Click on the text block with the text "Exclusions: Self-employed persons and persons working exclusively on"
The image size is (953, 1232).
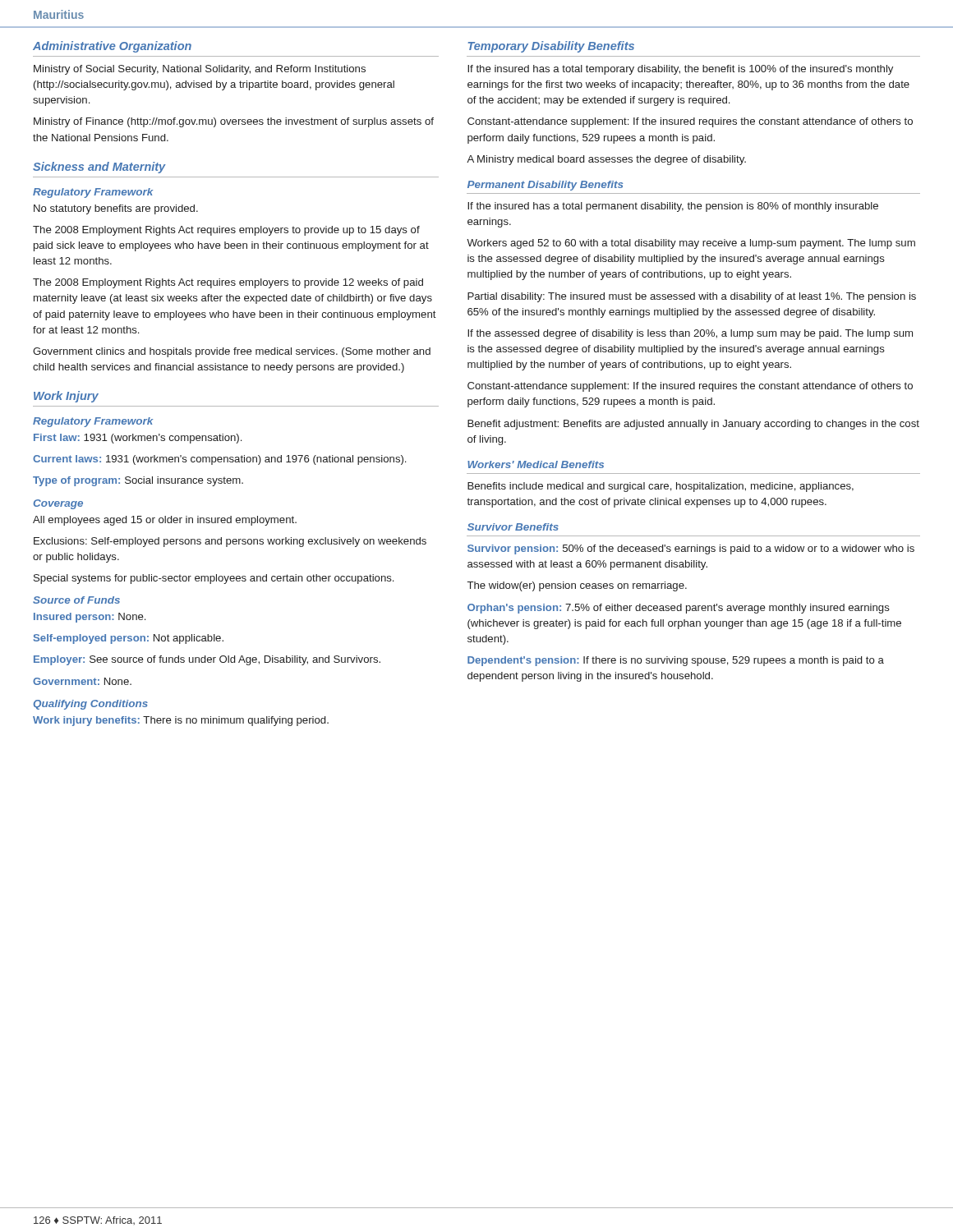tap(230, 548)
